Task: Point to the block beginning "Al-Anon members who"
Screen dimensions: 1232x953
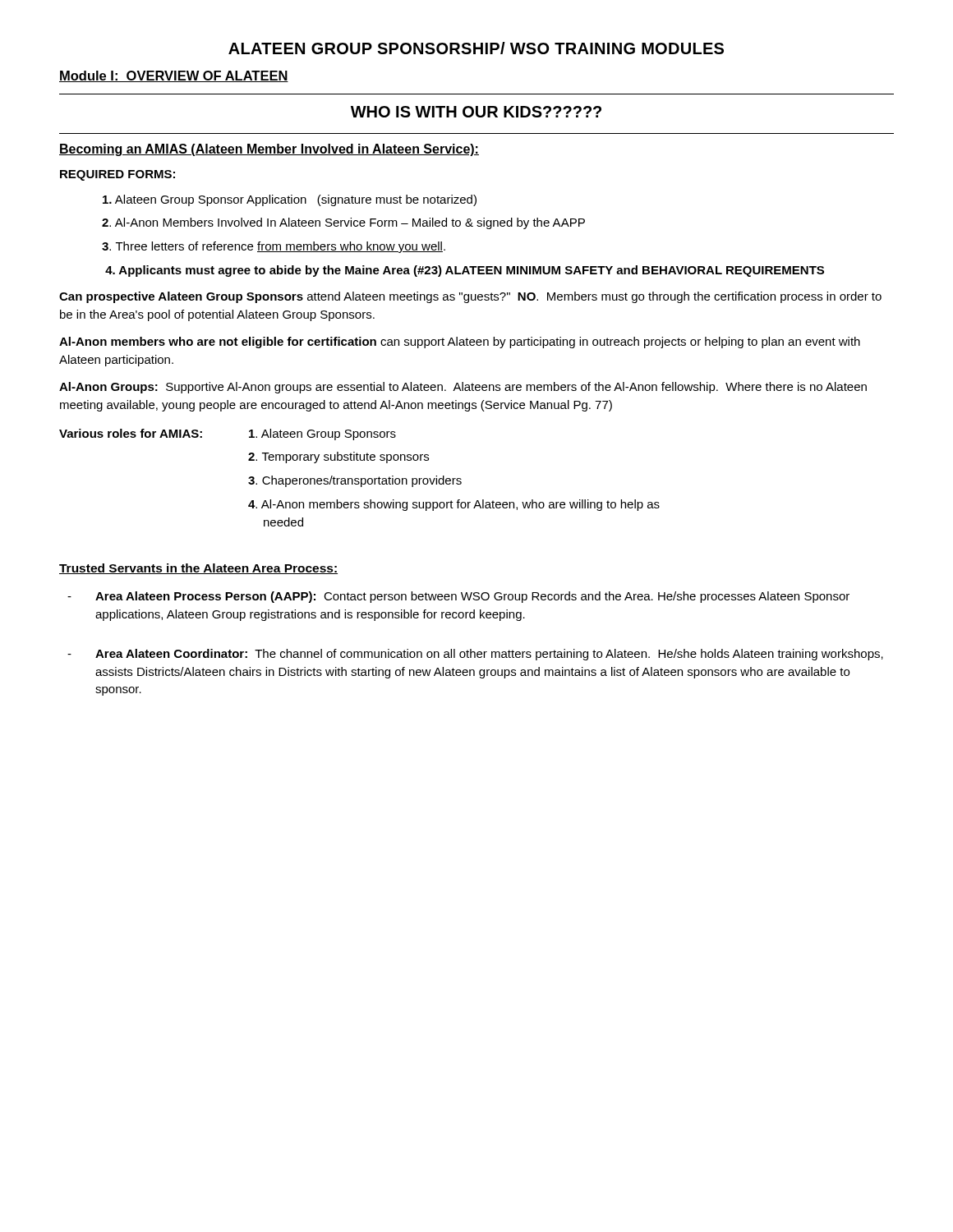Action: [460, 350]
